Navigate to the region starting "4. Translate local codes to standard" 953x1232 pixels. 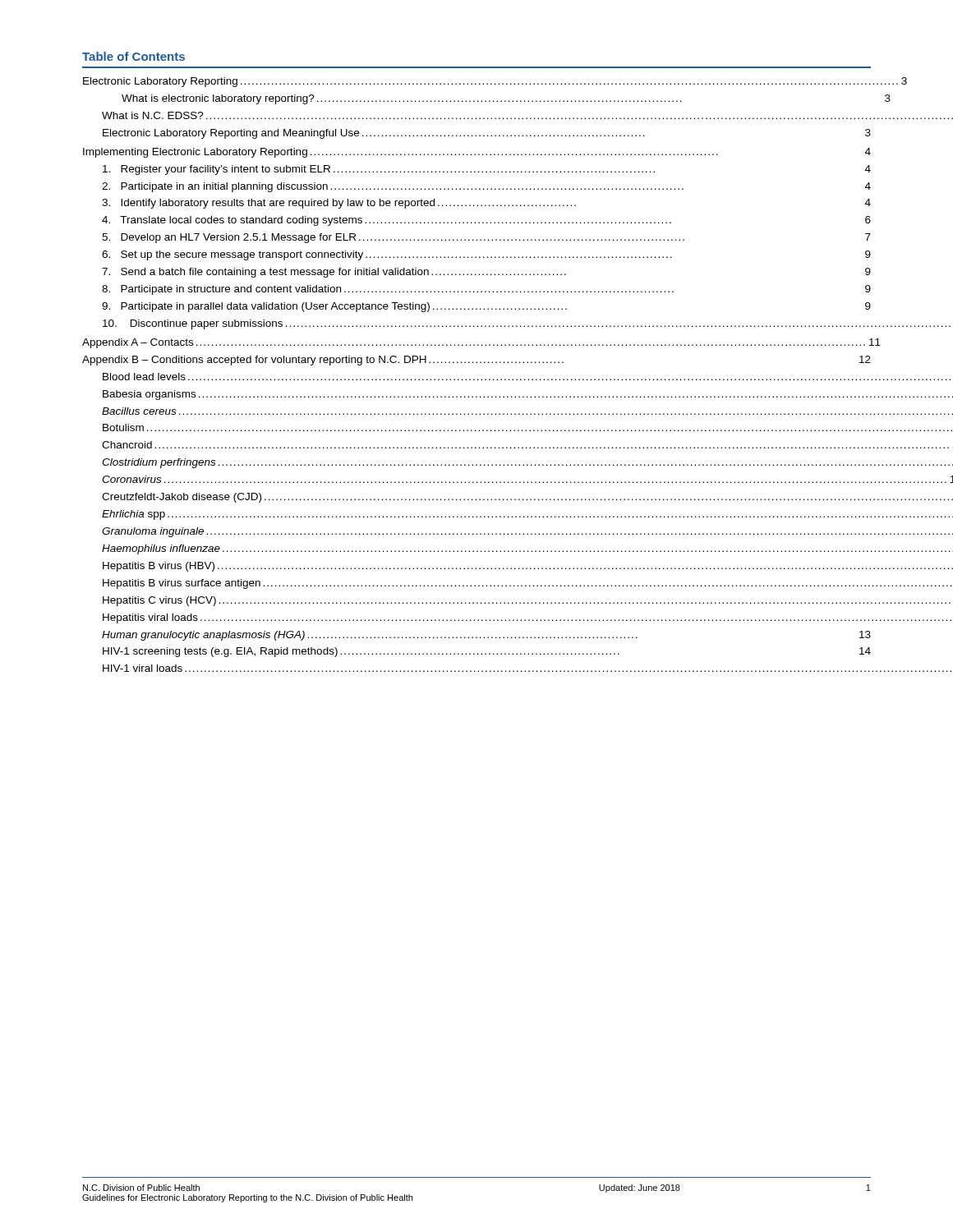pyautogui.click(x=476, y=221)
